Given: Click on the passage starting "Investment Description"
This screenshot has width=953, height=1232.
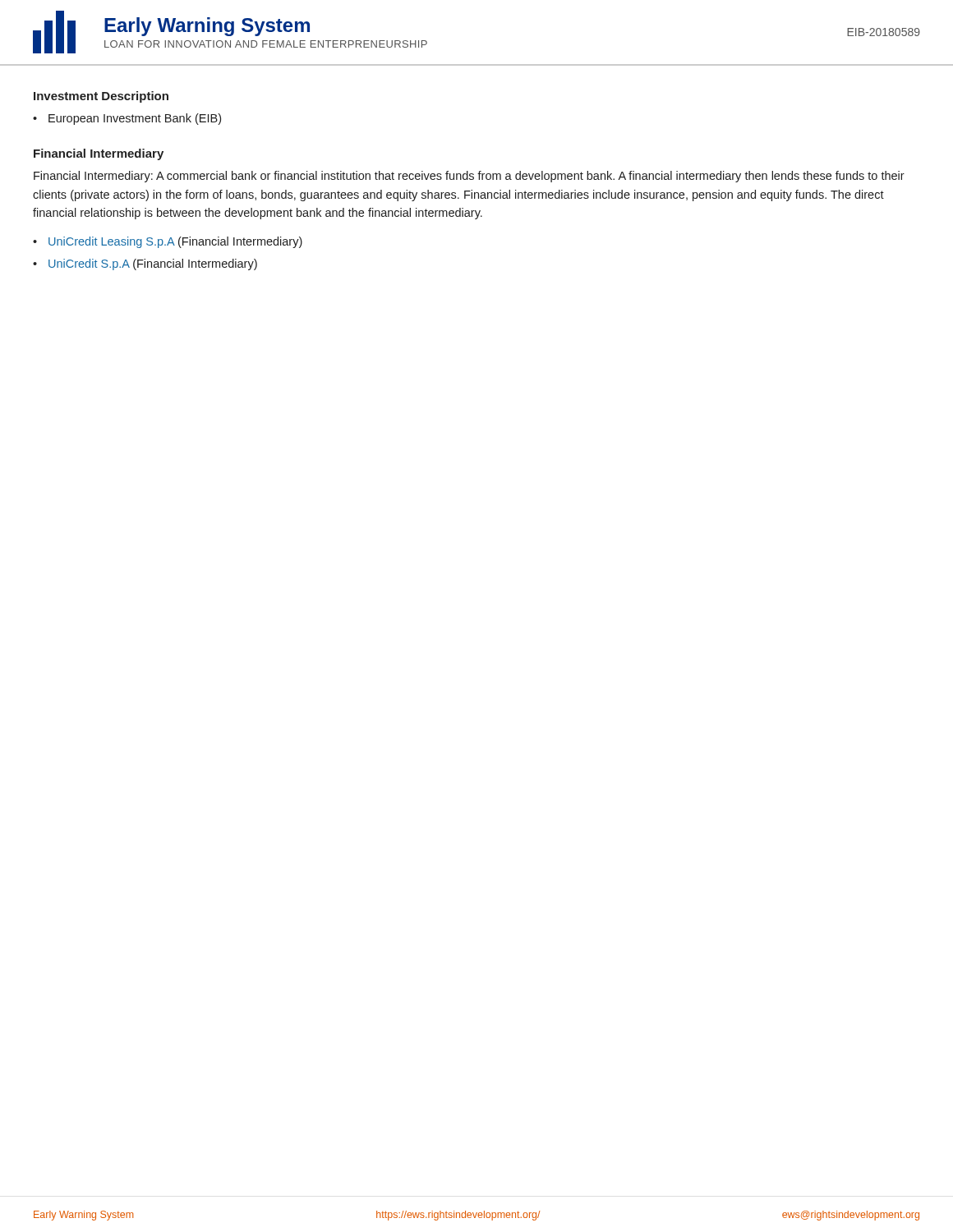Looking at the screenshot, I should point(101,96).
